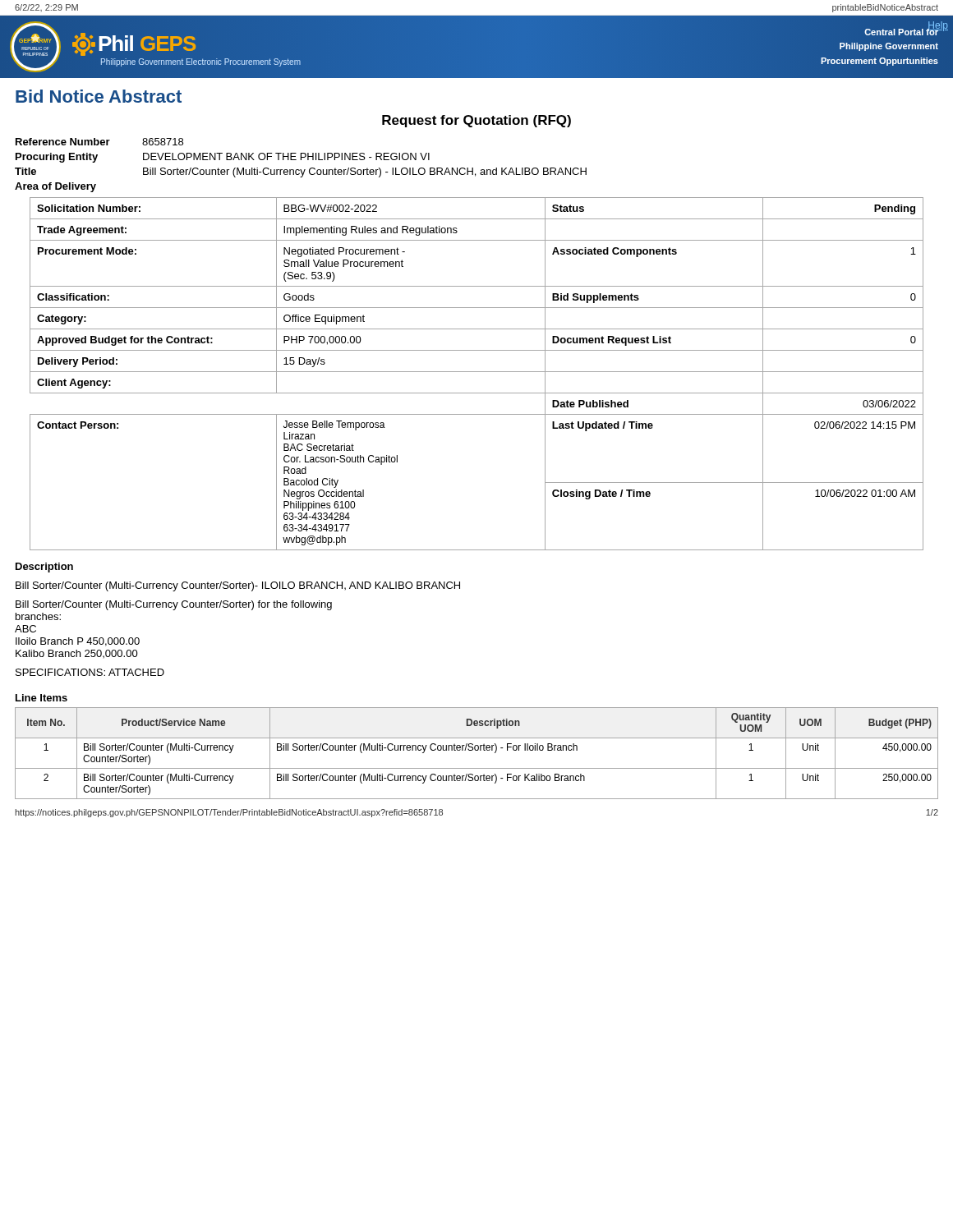This screenshot has height=1232, width=953.
Task: Navigate to the block starting "Procuring Entity DEVELOPMENT"
Action: pyautogui.click(x=223, y=158)
